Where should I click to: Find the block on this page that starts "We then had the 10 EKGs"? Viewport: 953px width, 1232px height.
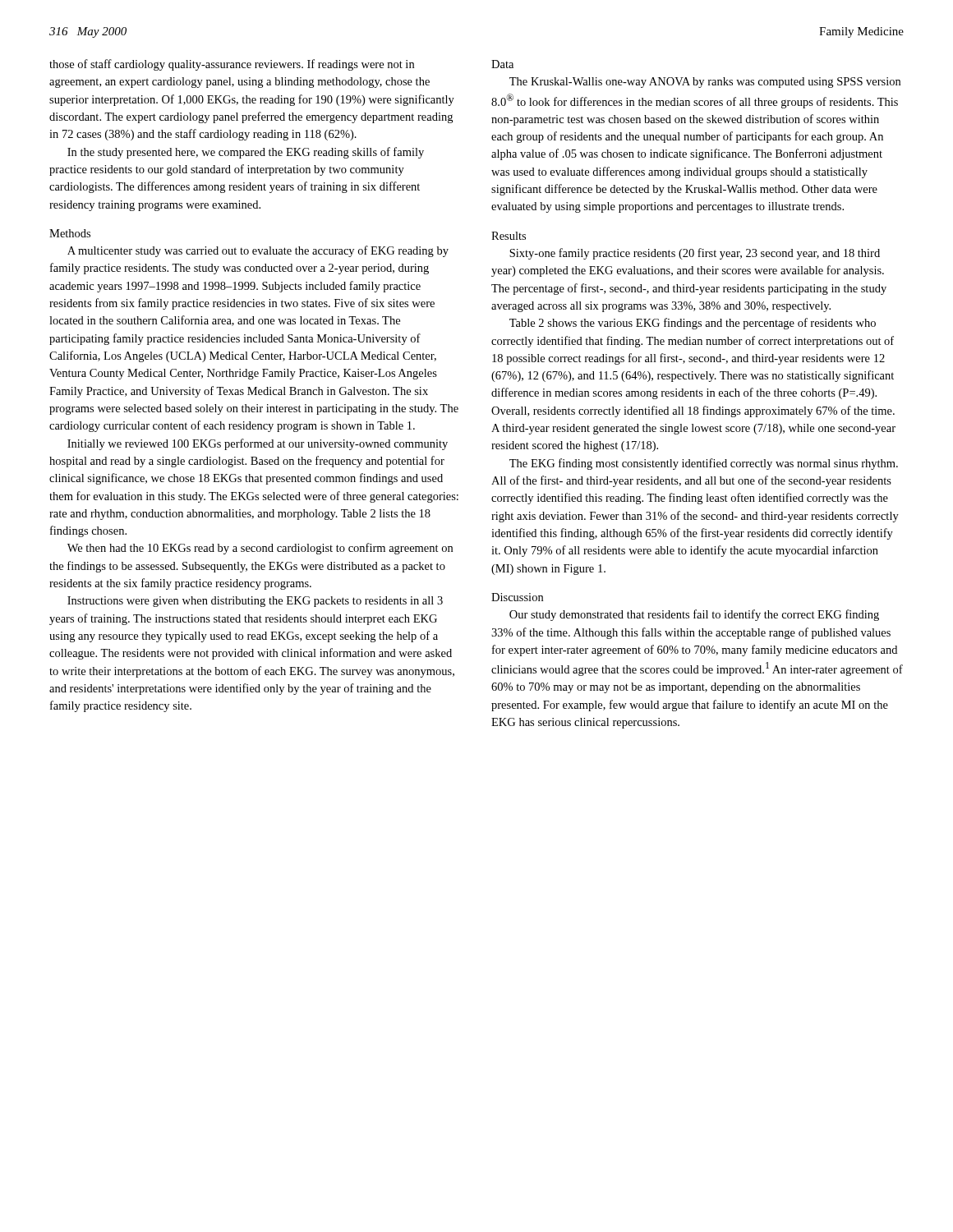click(255, 566)
